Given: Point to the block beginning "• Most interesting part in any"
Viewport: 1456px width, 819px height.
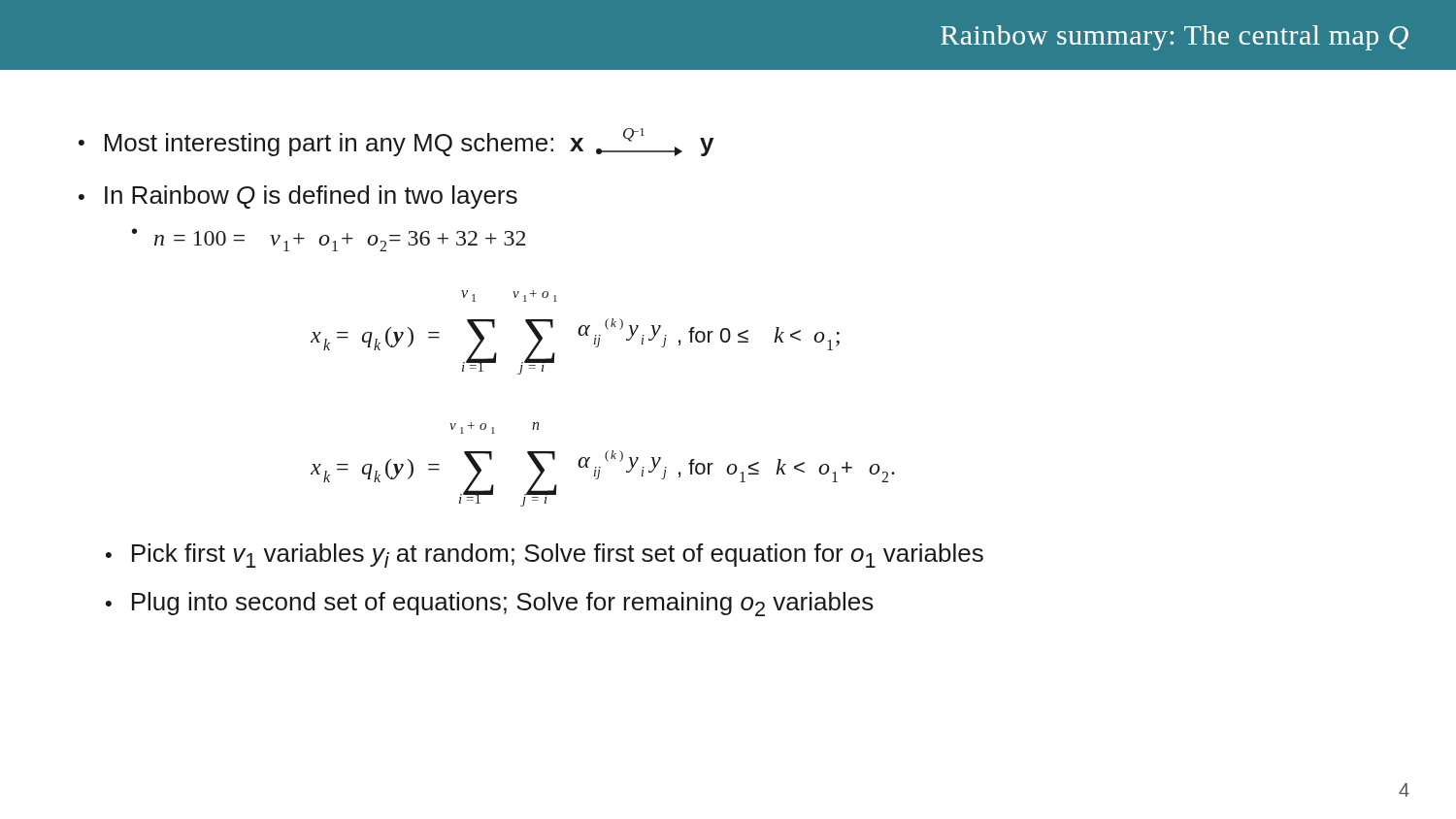Looking at the screenshot, I should (396, 145).
